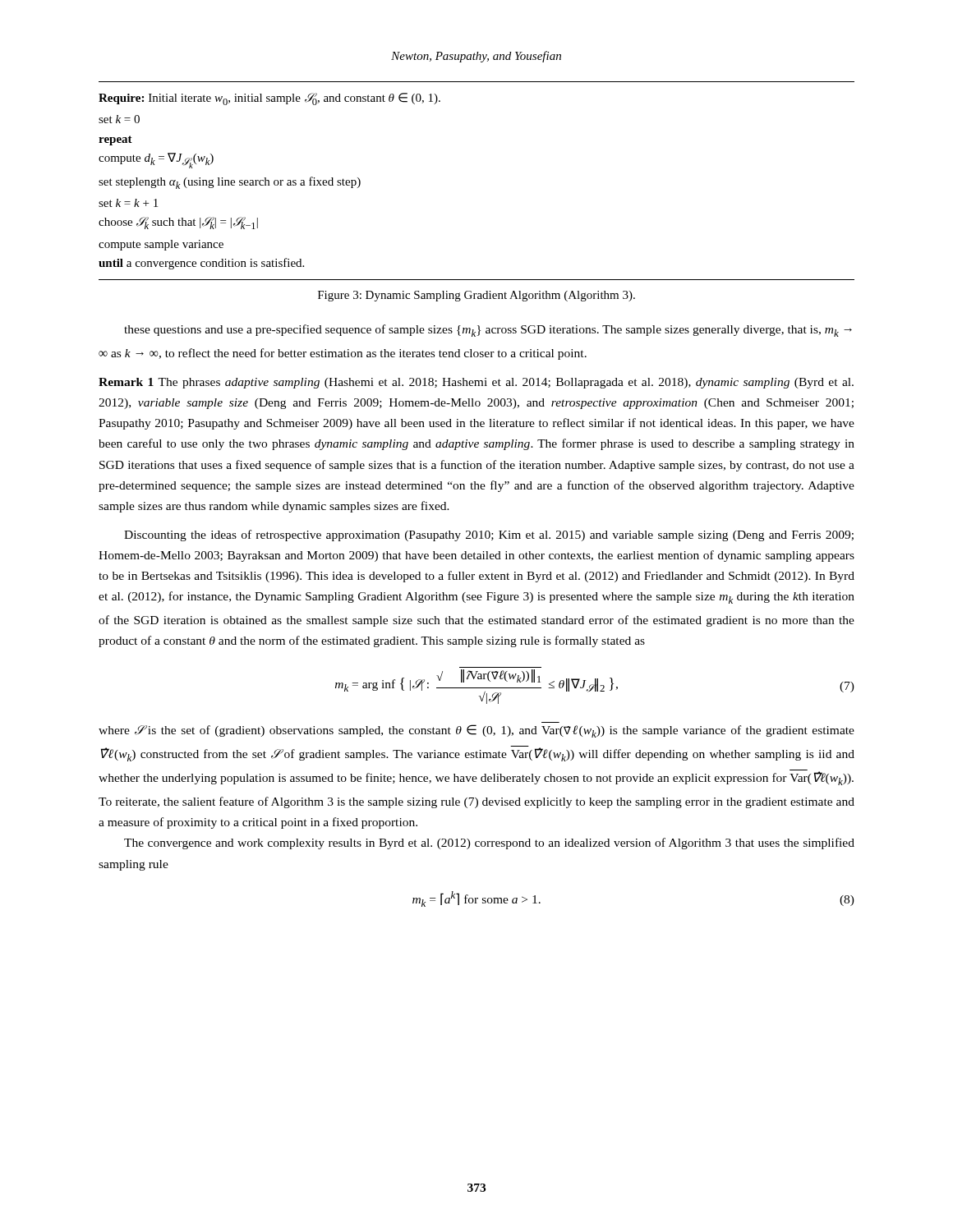This screenshot has width=953, height=1232.
Task: Select the block starting "these questions and use a pre-specified sequence of"
Action: coord(476,341)
